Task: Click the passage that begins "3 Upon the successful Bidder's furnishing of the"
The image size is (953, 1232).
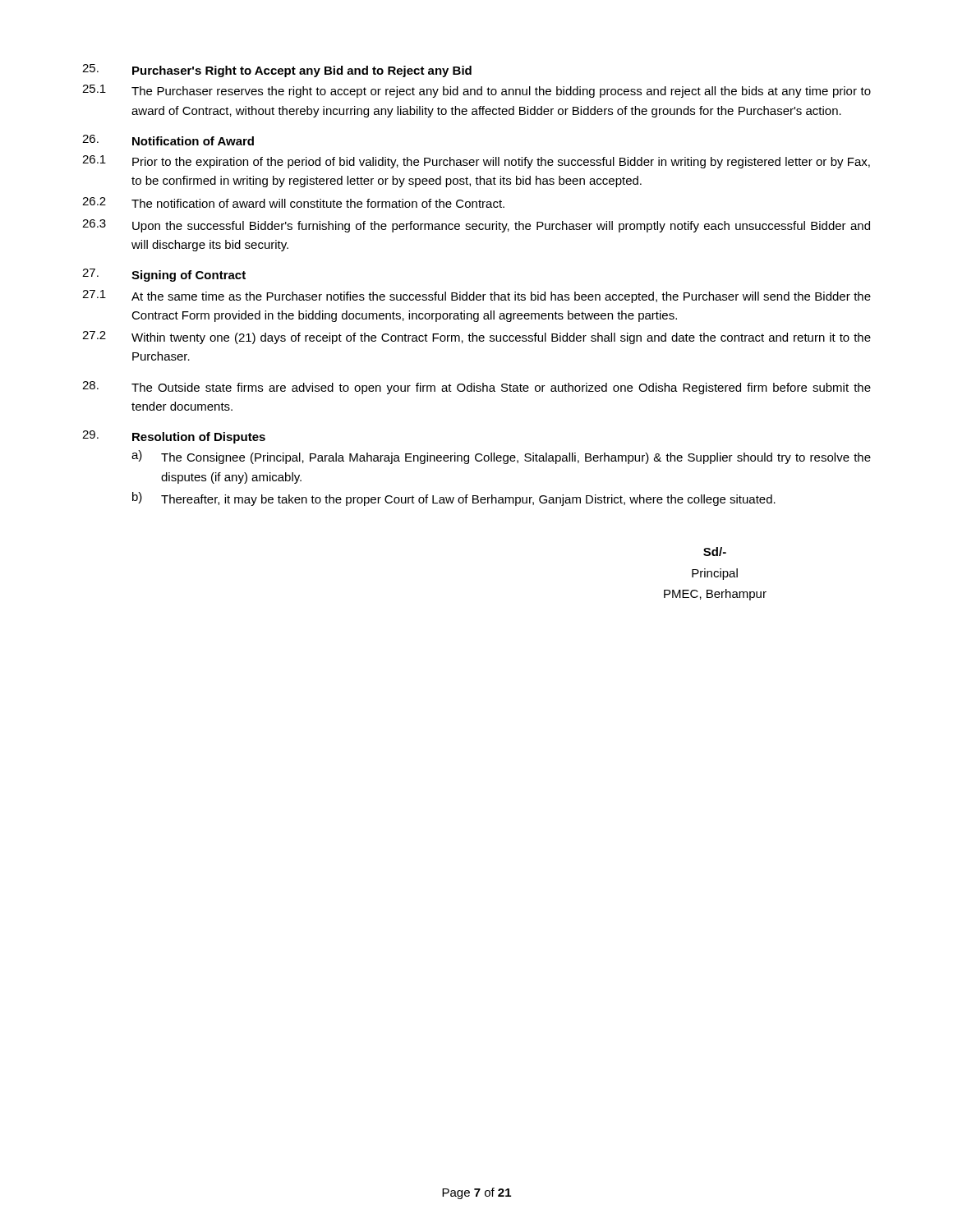Action: (476, 235)
